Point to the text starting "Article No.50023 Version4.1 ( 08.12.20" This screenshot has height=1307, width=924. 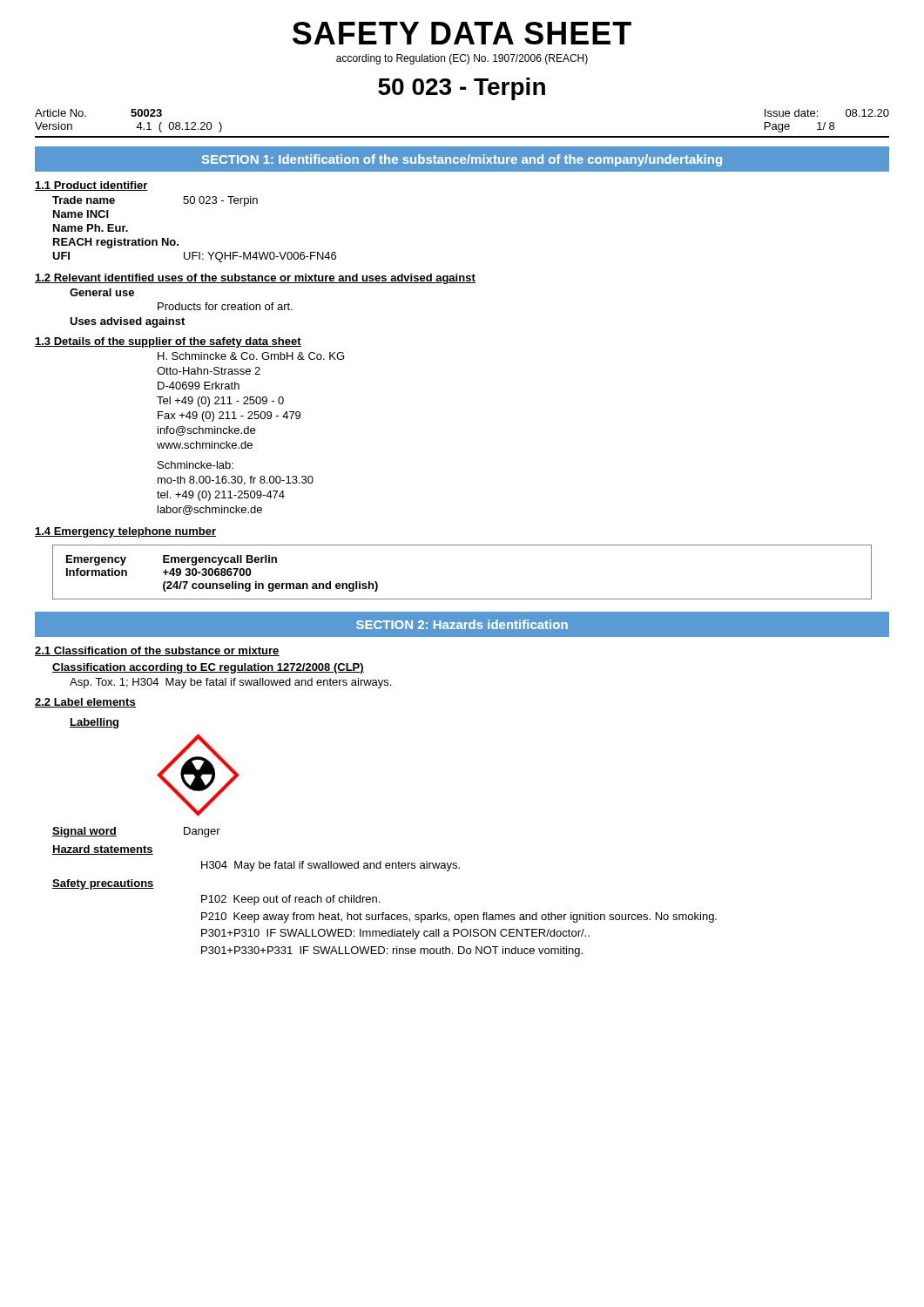point(59,113)
